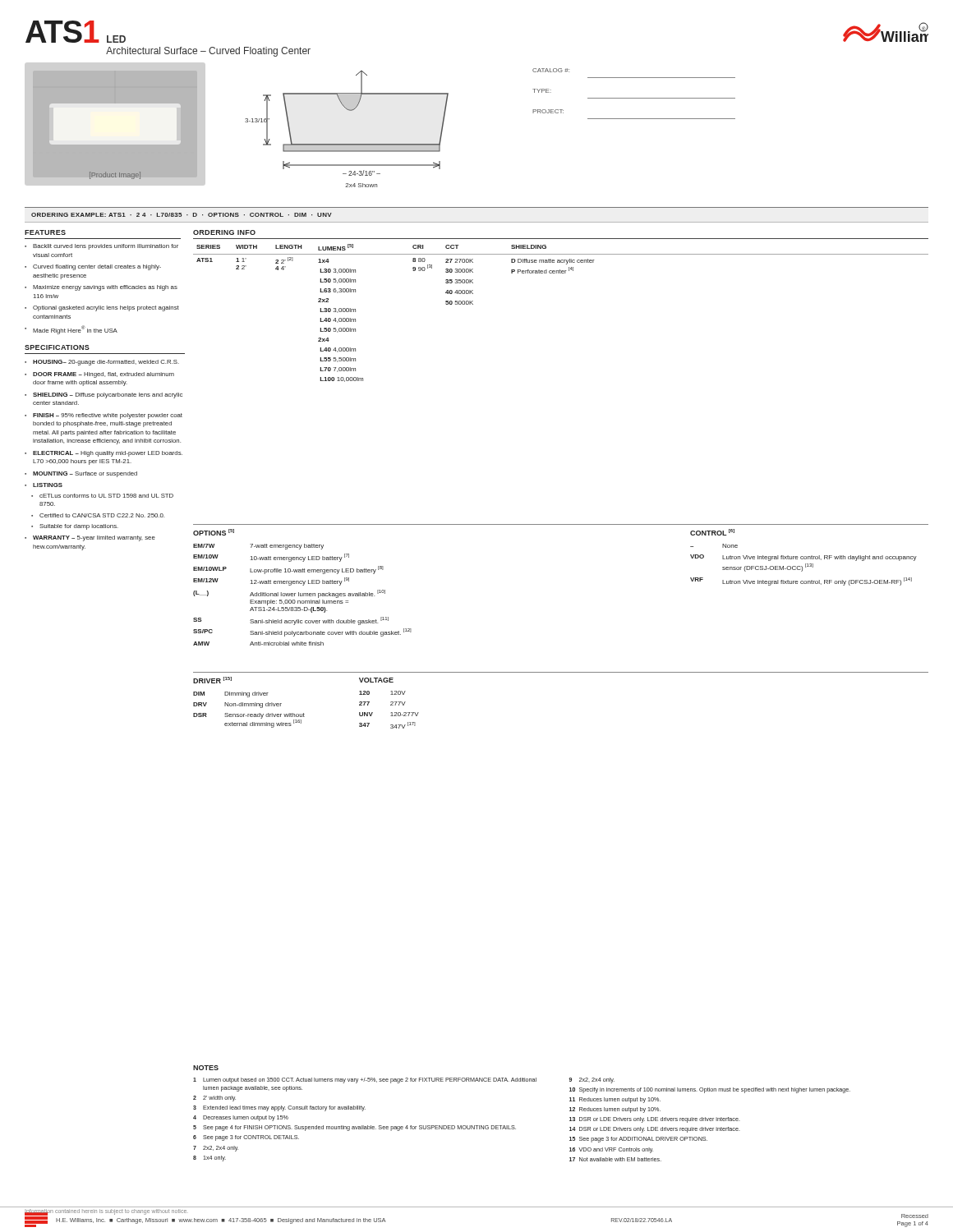This screenshot has height=1232, width=953.
Task: Locate the engineering diagram
Action: pos(366,138)
